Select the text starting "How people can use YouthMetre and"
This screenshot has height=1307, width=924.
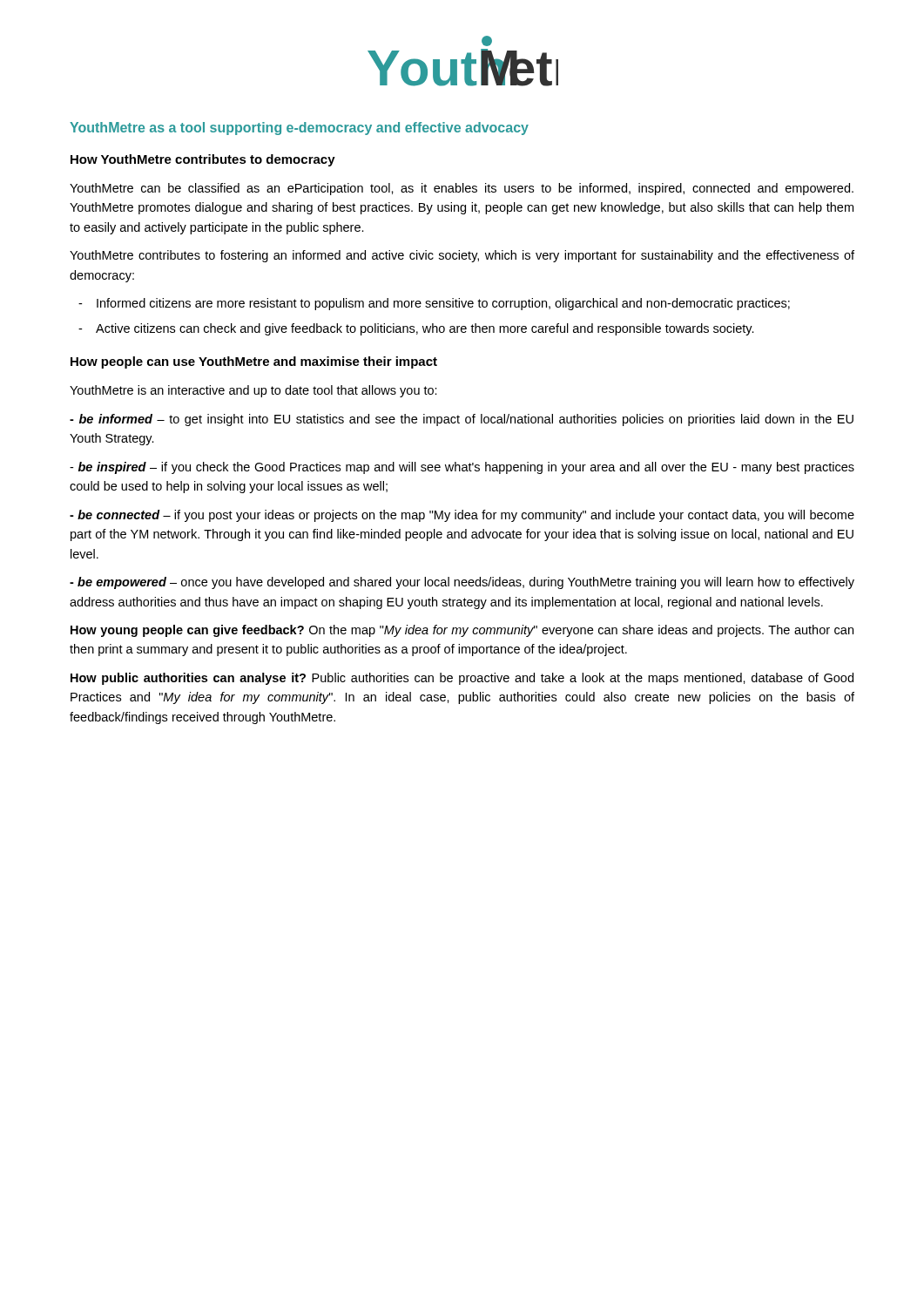[x=253, y=361]
